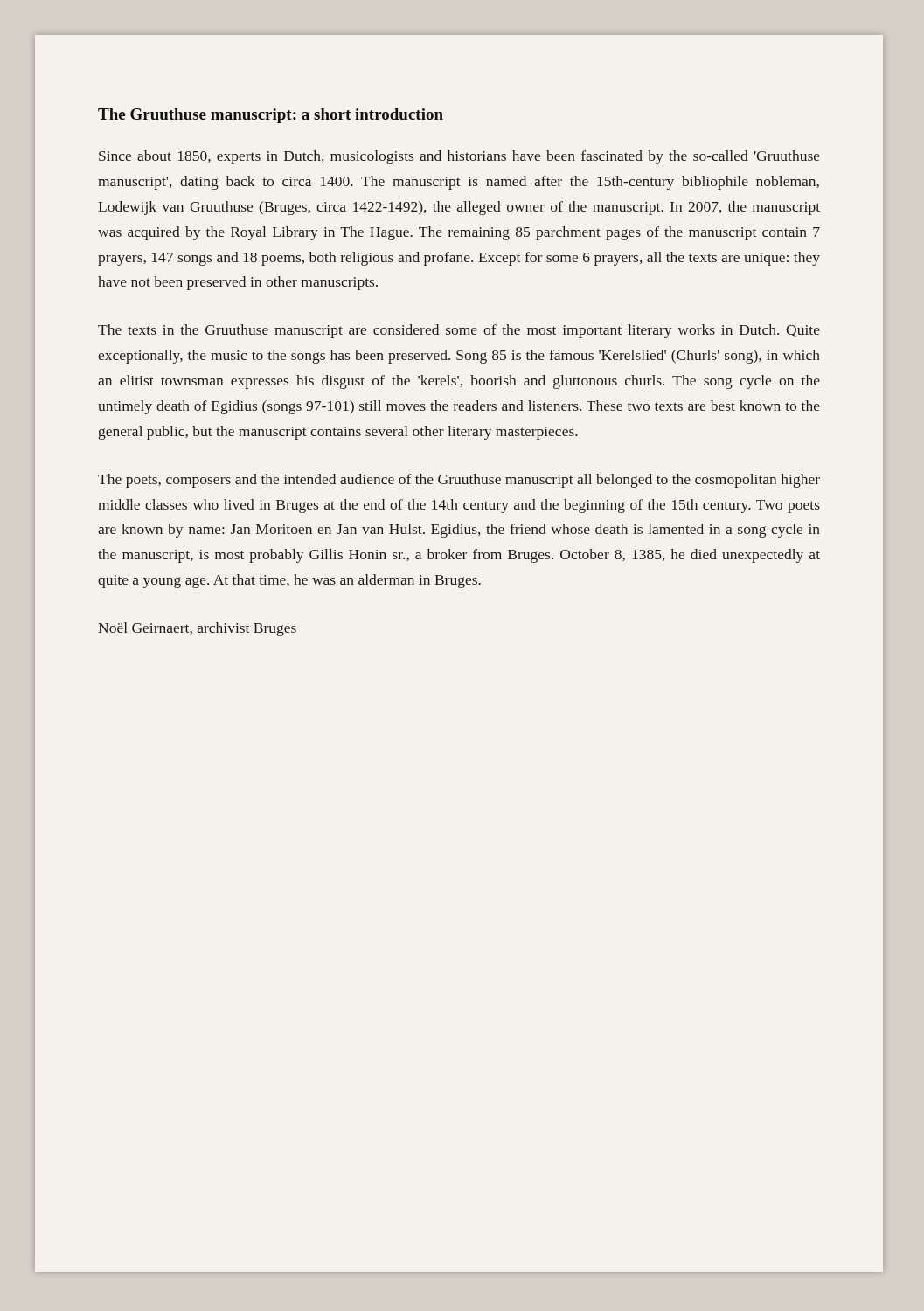The height and width of the screenshot is (1311, 924).
Task: Point to "Noël Geirnaert, archivist Bruges"
Action: 197,628
